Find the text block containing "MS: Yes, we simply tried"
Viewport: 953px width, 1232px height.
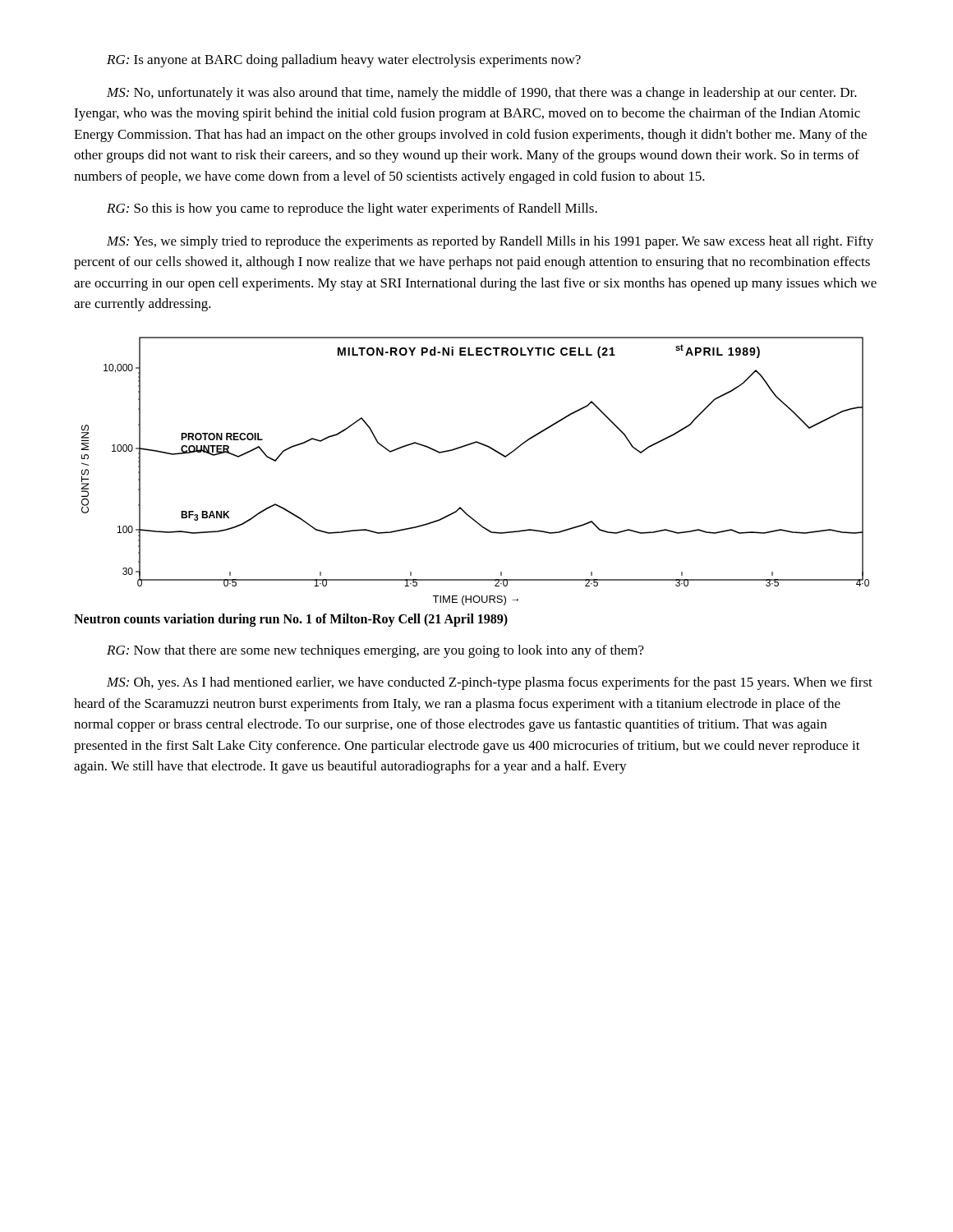[475, 272]
